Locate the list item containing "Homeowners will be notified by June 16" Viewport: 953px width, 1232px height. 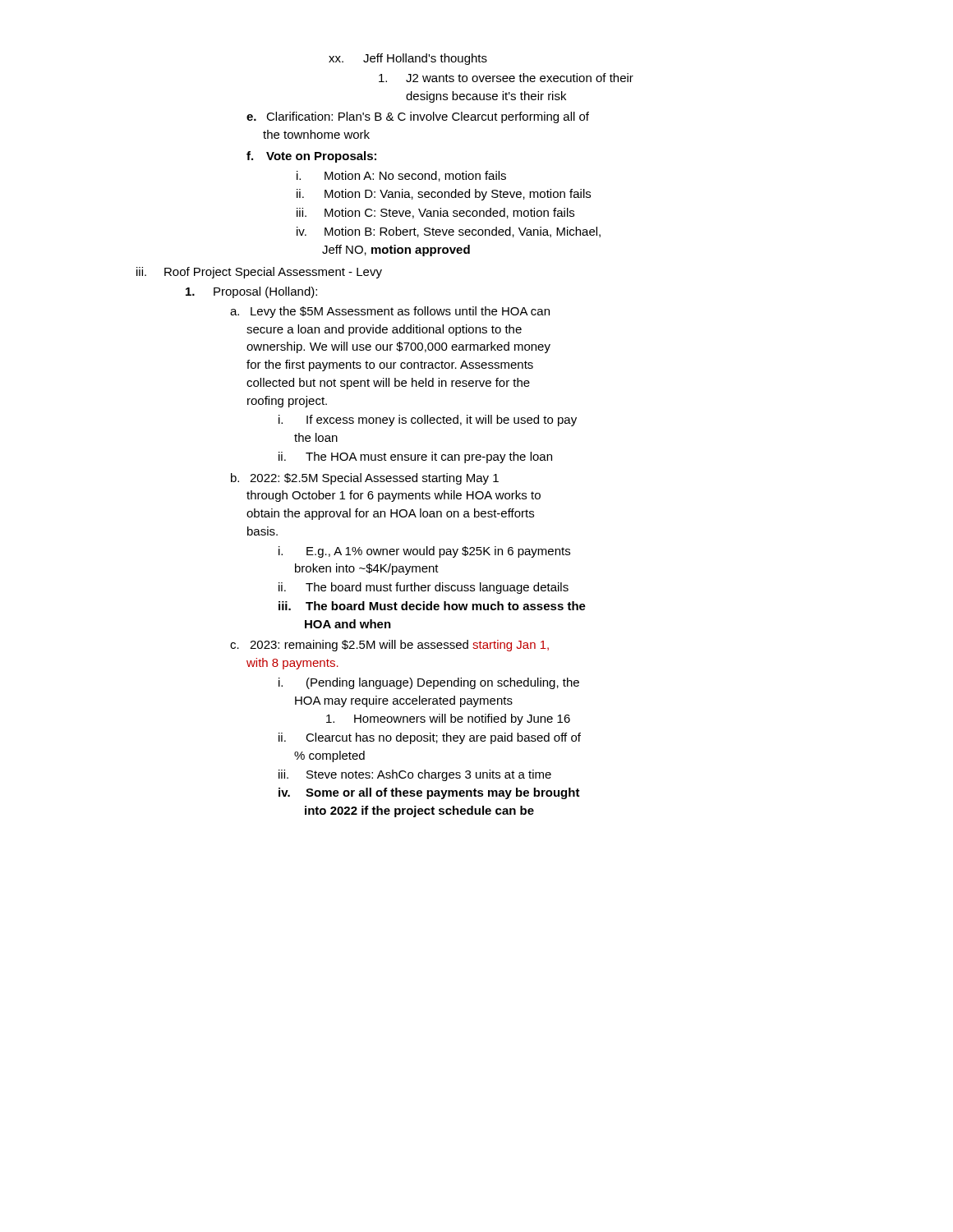pyautogui.click(x=448, y=719)
